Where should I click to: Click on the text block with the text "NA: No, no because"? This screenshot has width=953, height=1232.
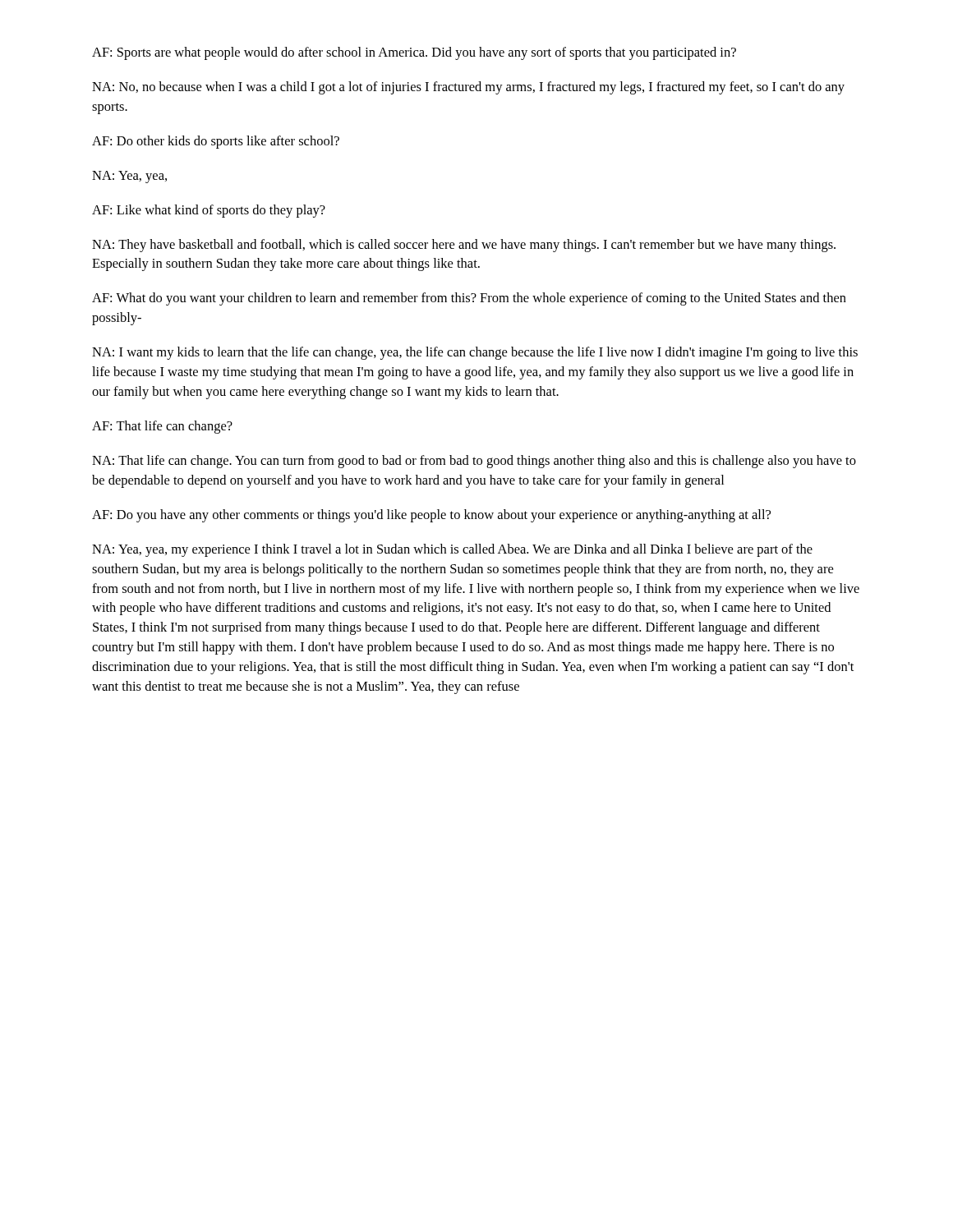coord(468,96)
